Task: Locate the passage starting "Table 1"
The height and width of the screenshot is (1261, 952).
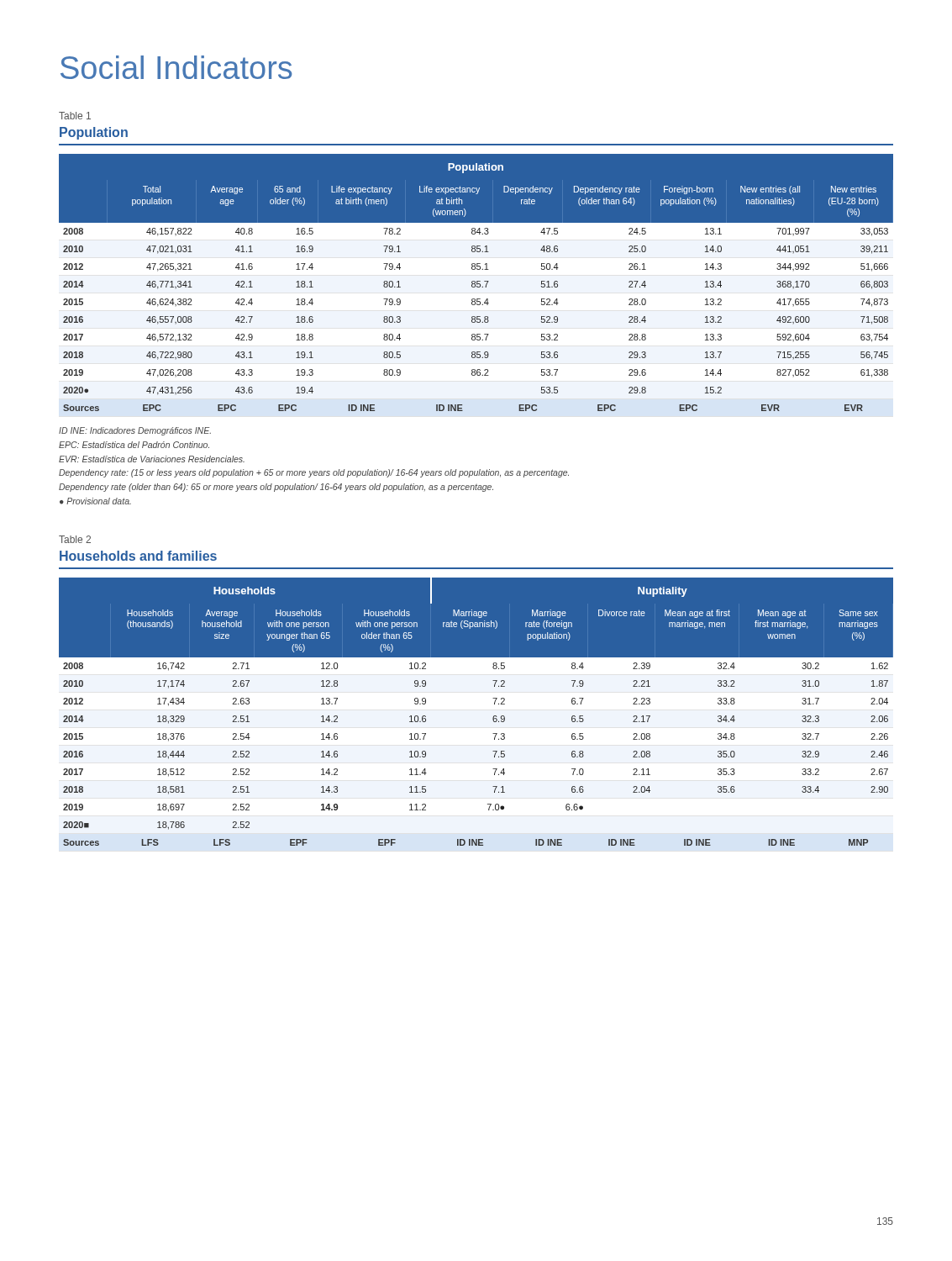Action: [x=75, y=116]
